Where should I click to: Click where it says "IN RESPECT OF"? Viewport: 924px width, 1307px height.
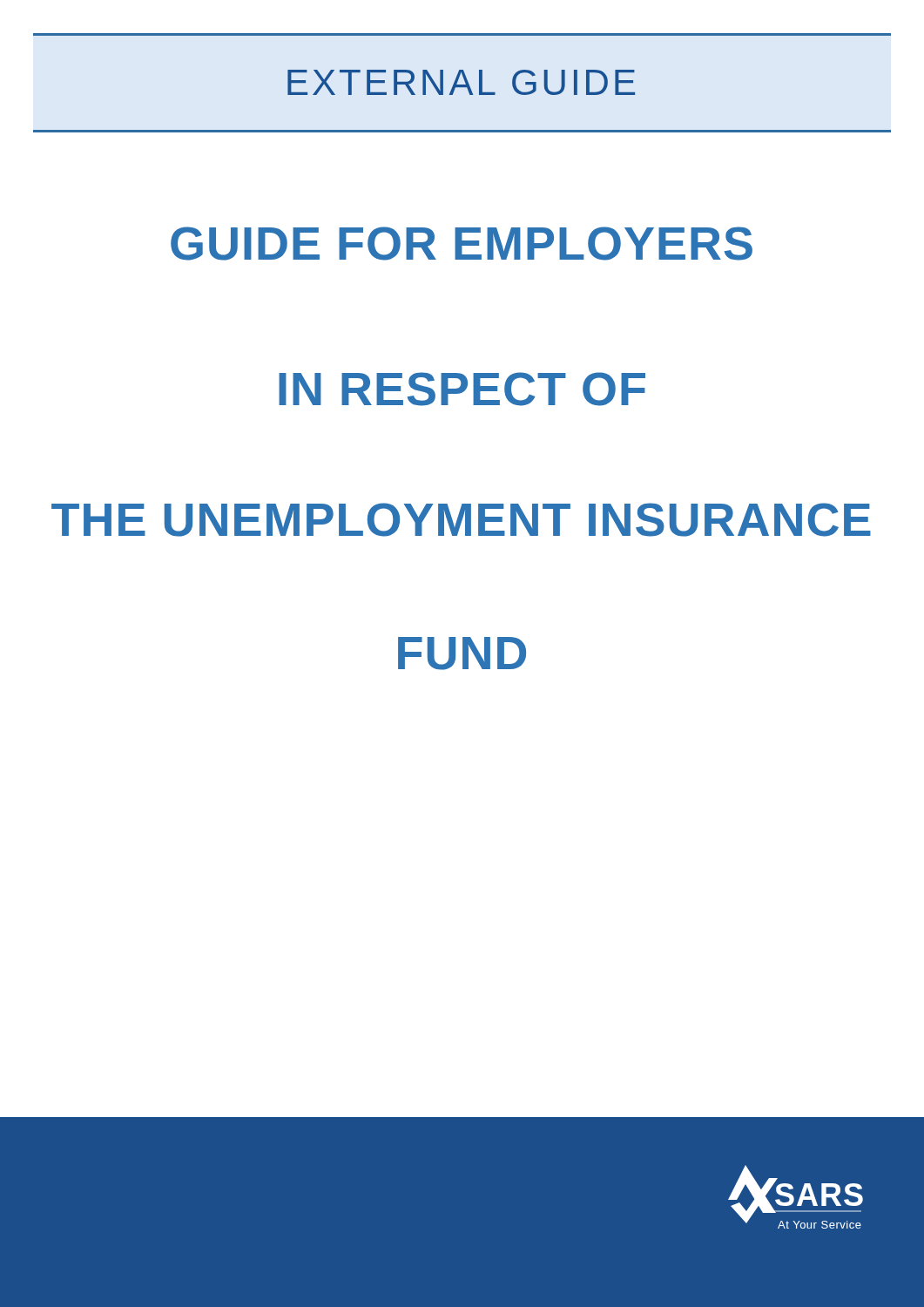point(462,389)
